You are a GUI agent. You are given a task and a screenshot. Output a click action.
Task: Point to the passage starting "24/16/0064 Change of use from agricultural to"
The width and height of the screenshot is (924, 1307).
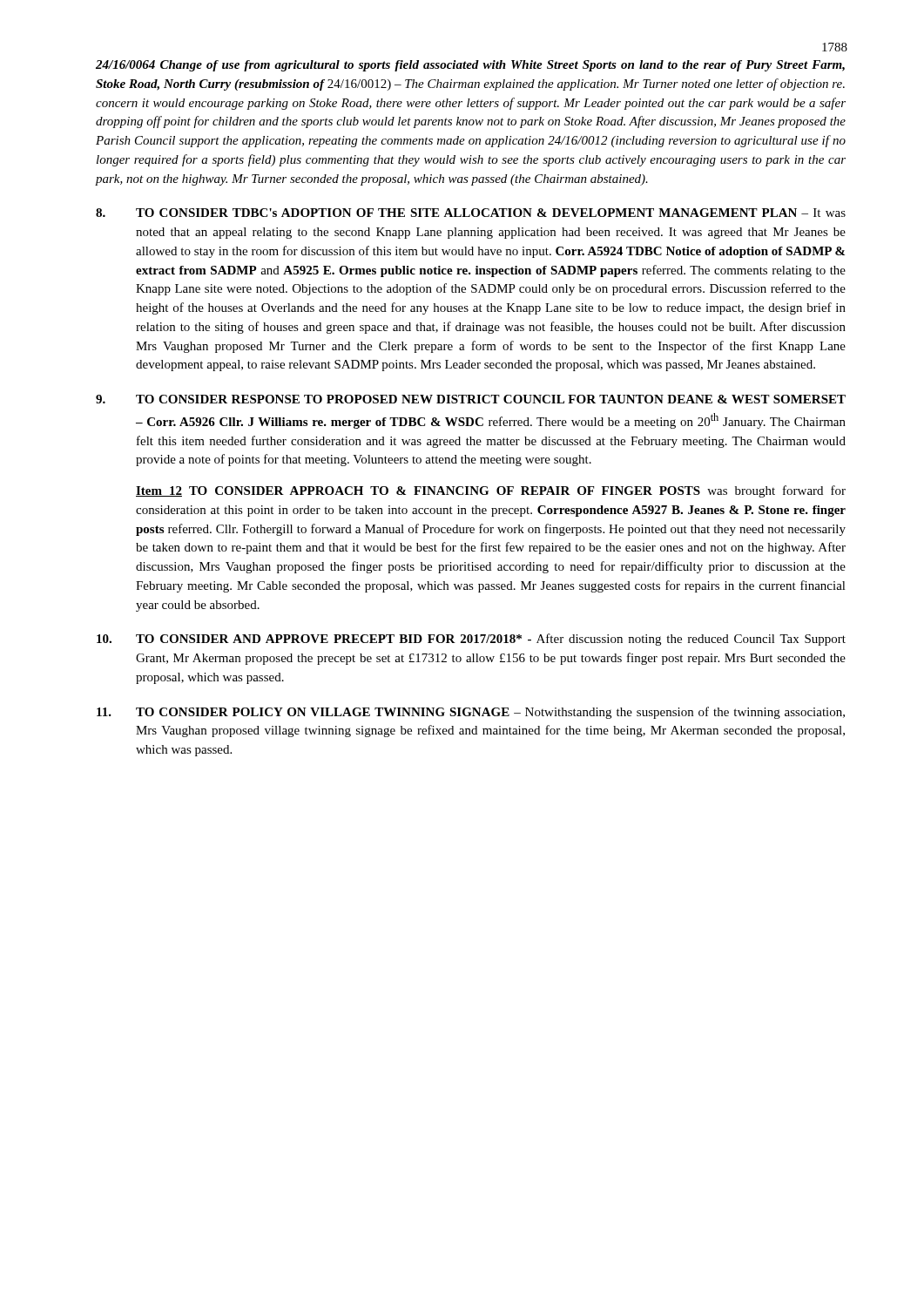471,121
